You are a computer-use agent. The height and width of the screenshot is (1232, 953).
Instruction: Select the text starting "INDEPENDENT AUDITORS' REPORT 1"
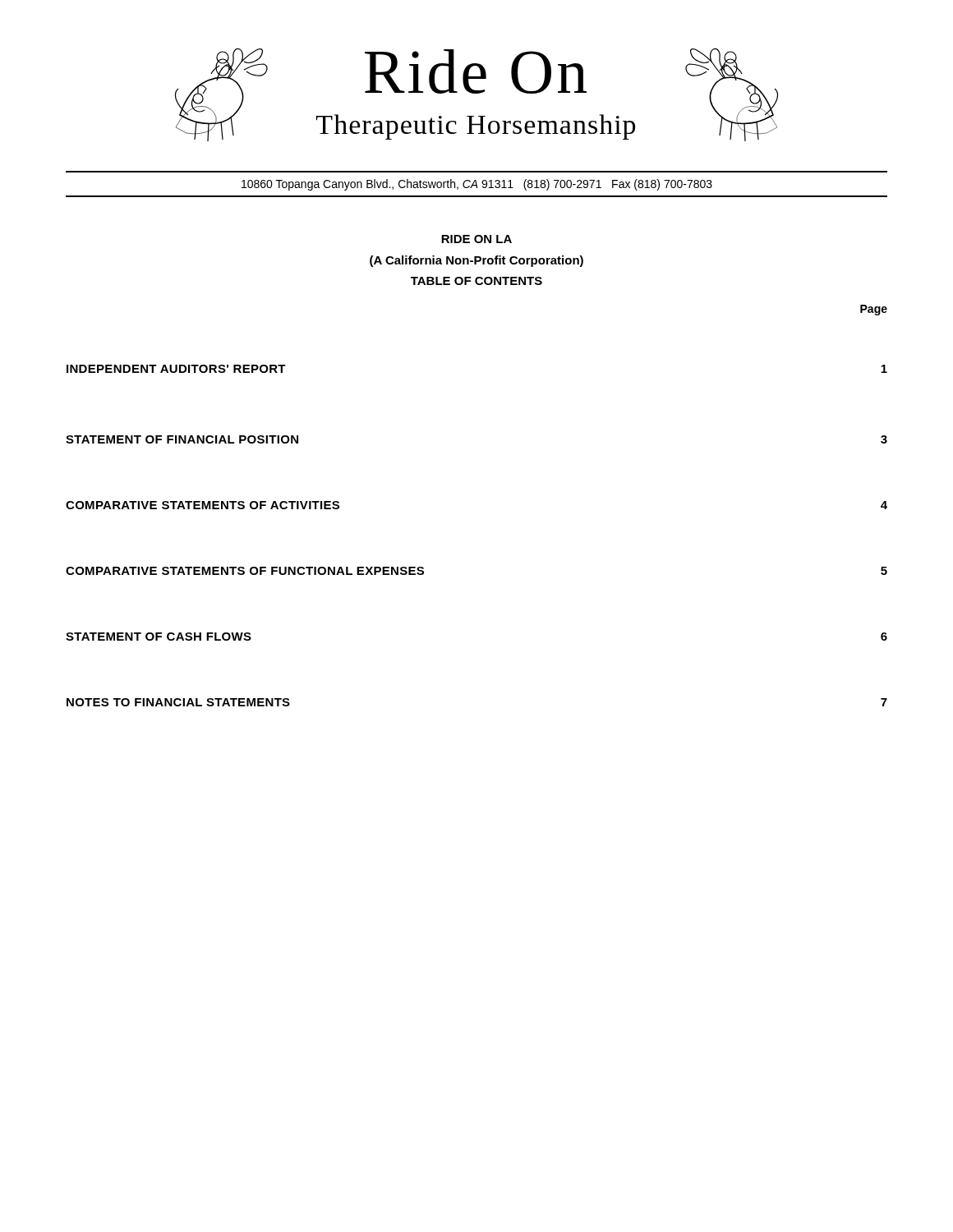click(x=171, y=368)
